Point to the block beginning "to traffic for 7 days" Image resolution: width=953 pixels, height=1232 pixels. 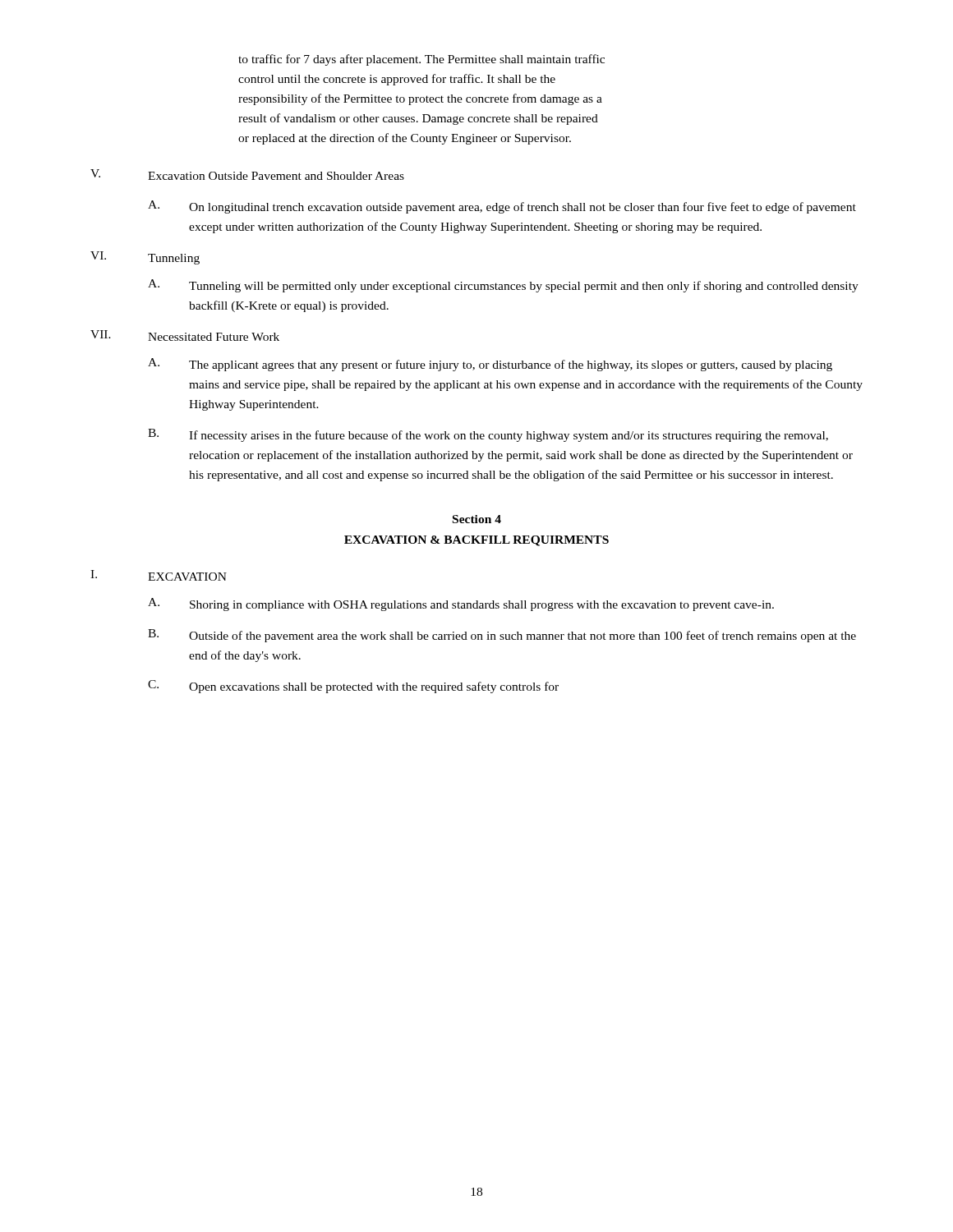(422, 98)
